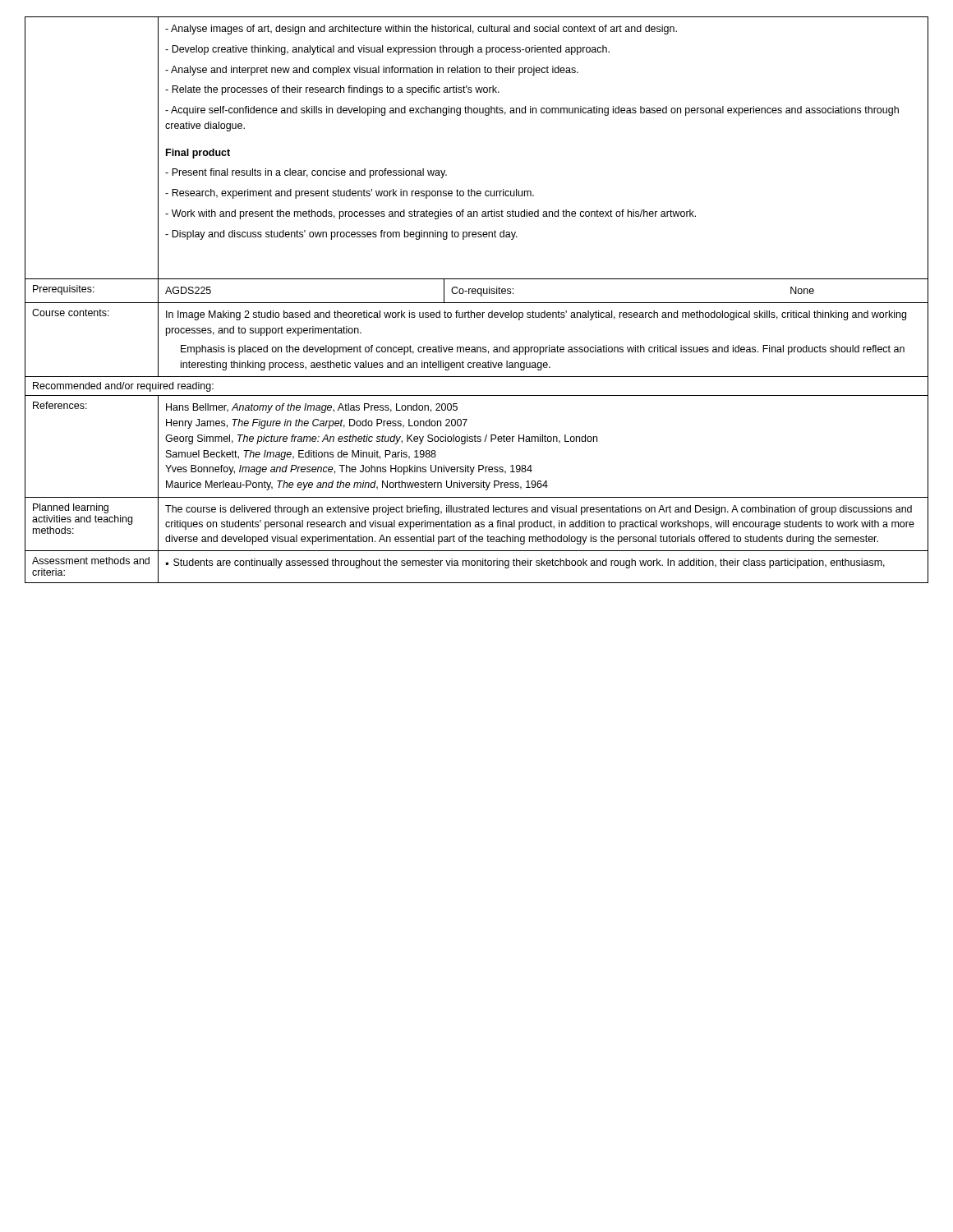Click on the passage starting "Work with and present the methods,"
This screenshot has width=953, height=1232.
pyautogui.click(x=431, y=213)
